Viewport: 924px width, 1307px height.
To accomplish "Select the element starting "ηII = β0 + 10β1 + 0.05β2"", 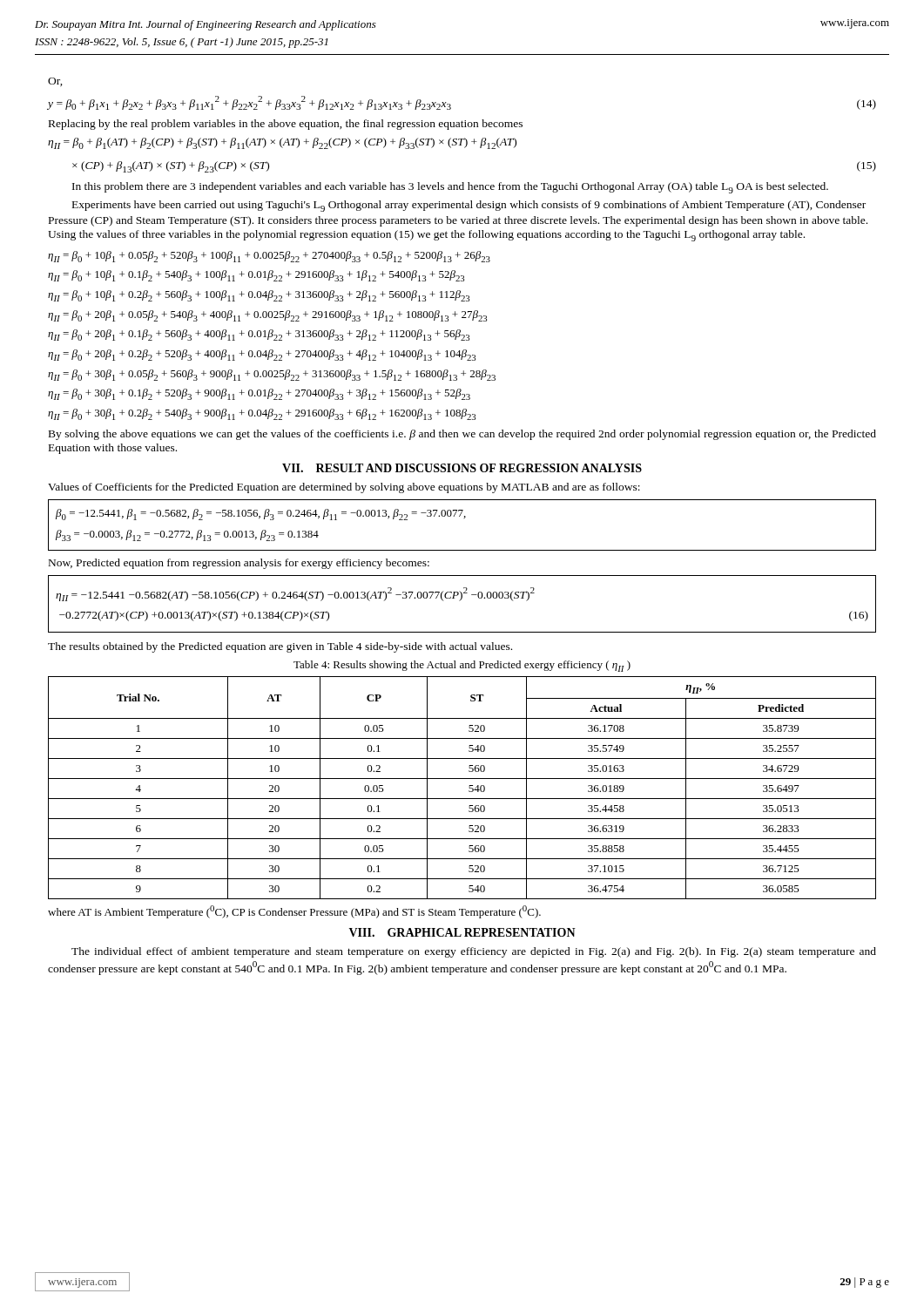I will coord(462,335).
